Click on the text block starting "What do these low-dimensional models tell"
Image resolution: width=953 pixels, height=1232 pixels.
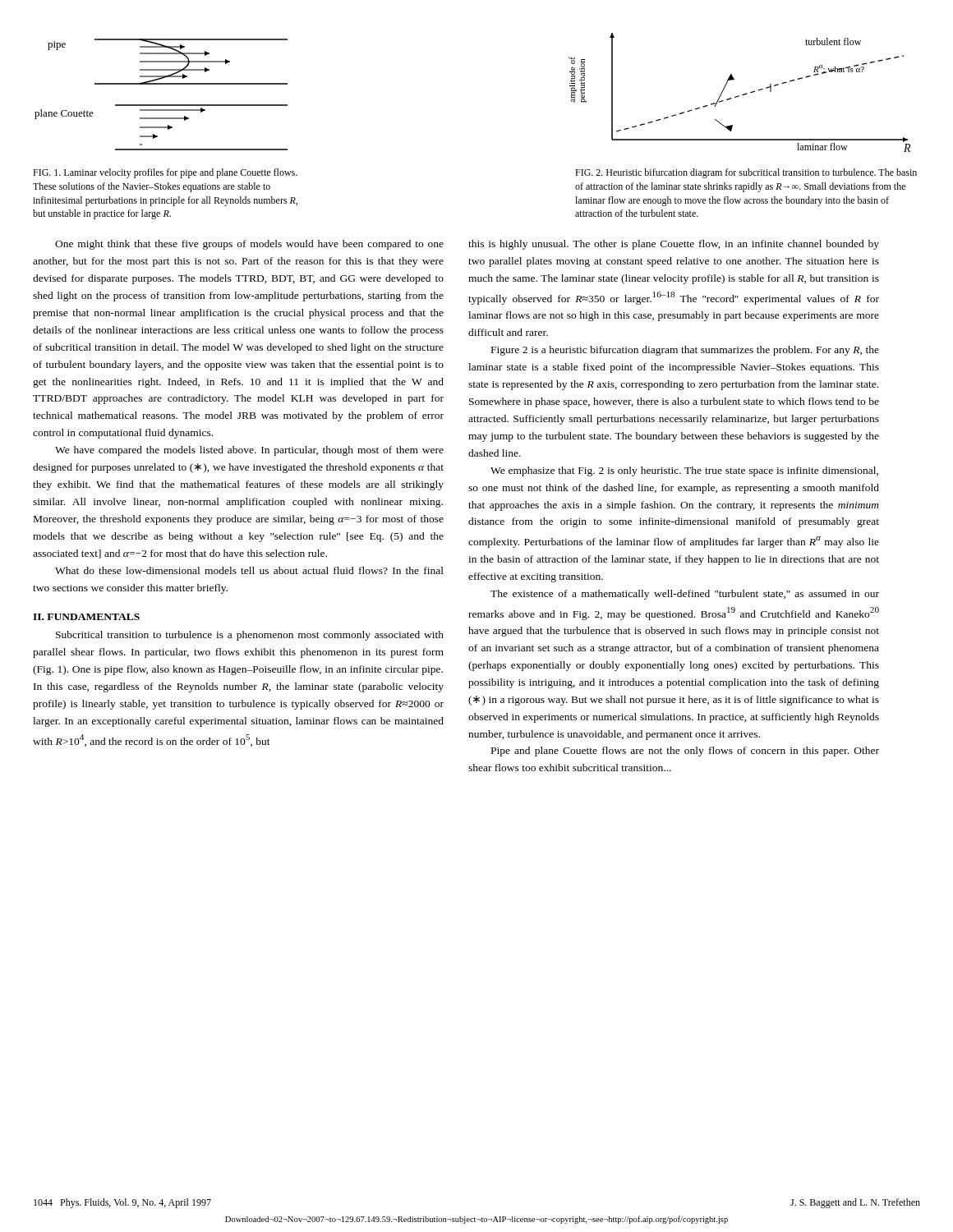(238, 580)
